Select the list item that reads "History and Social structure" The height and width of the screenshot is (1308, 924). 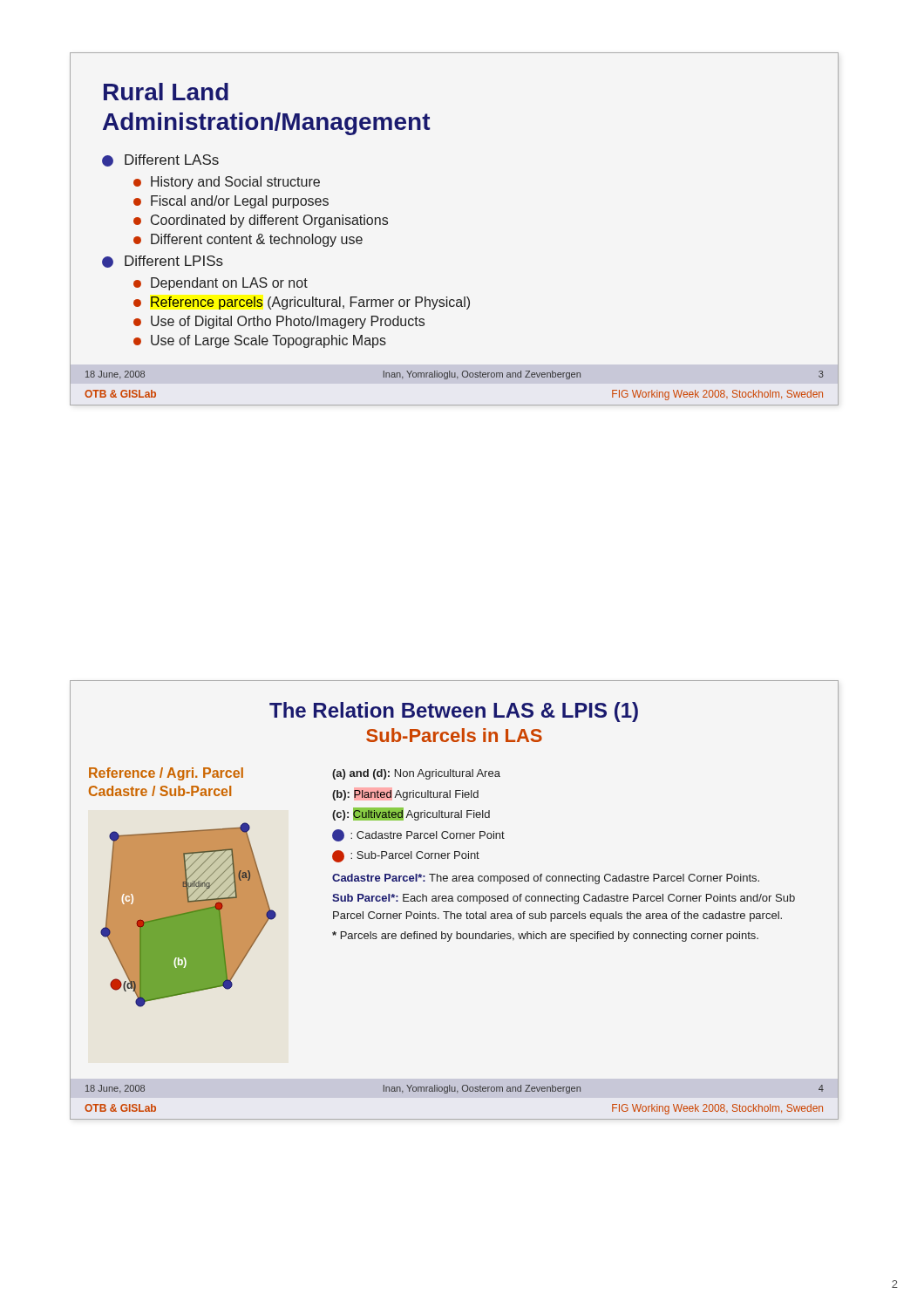pyautogui.click(x=227, y=182)
